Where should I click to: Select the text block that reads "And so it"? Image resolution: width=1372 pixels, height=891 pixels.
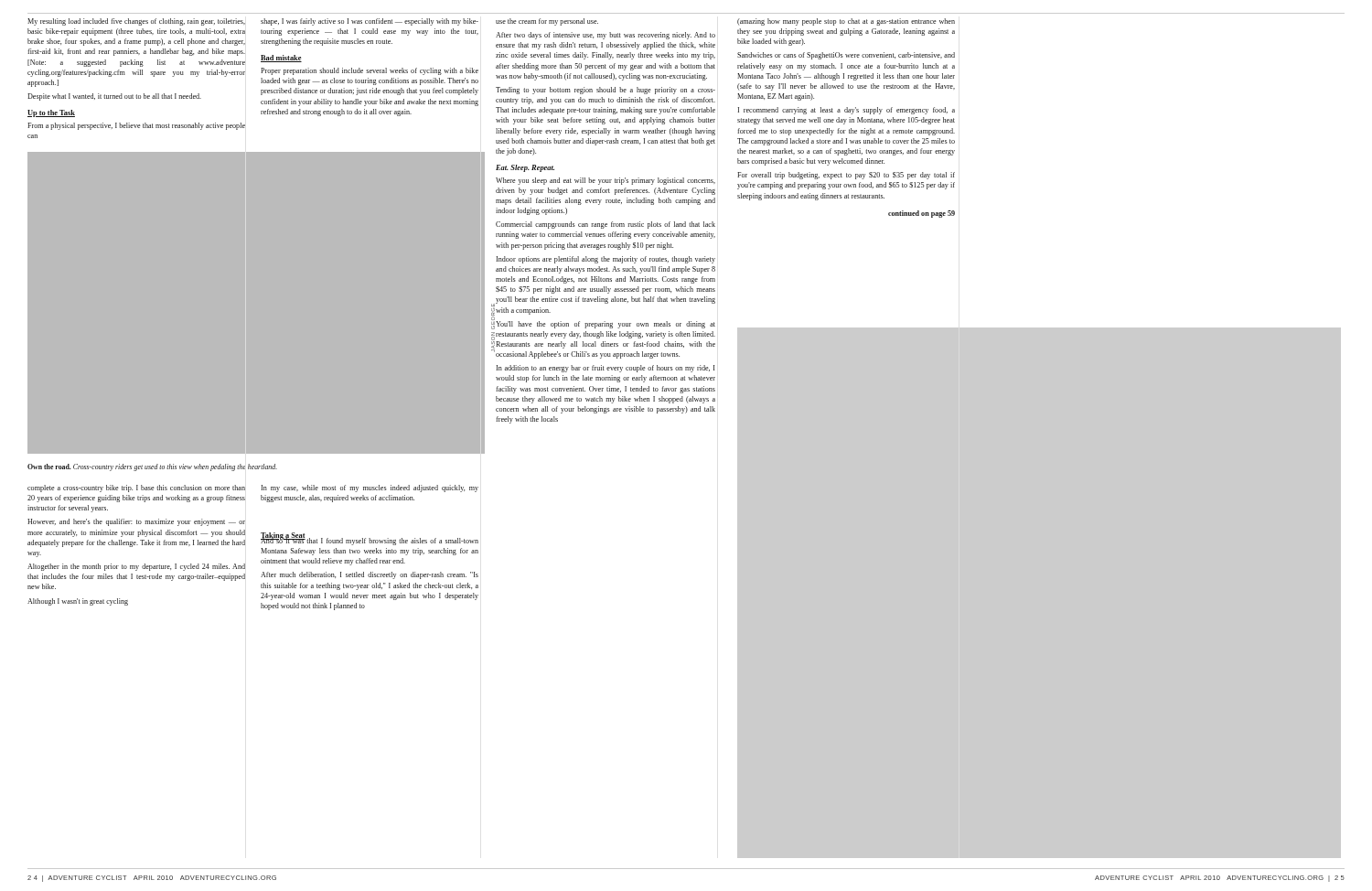click(x=370, y=574)
